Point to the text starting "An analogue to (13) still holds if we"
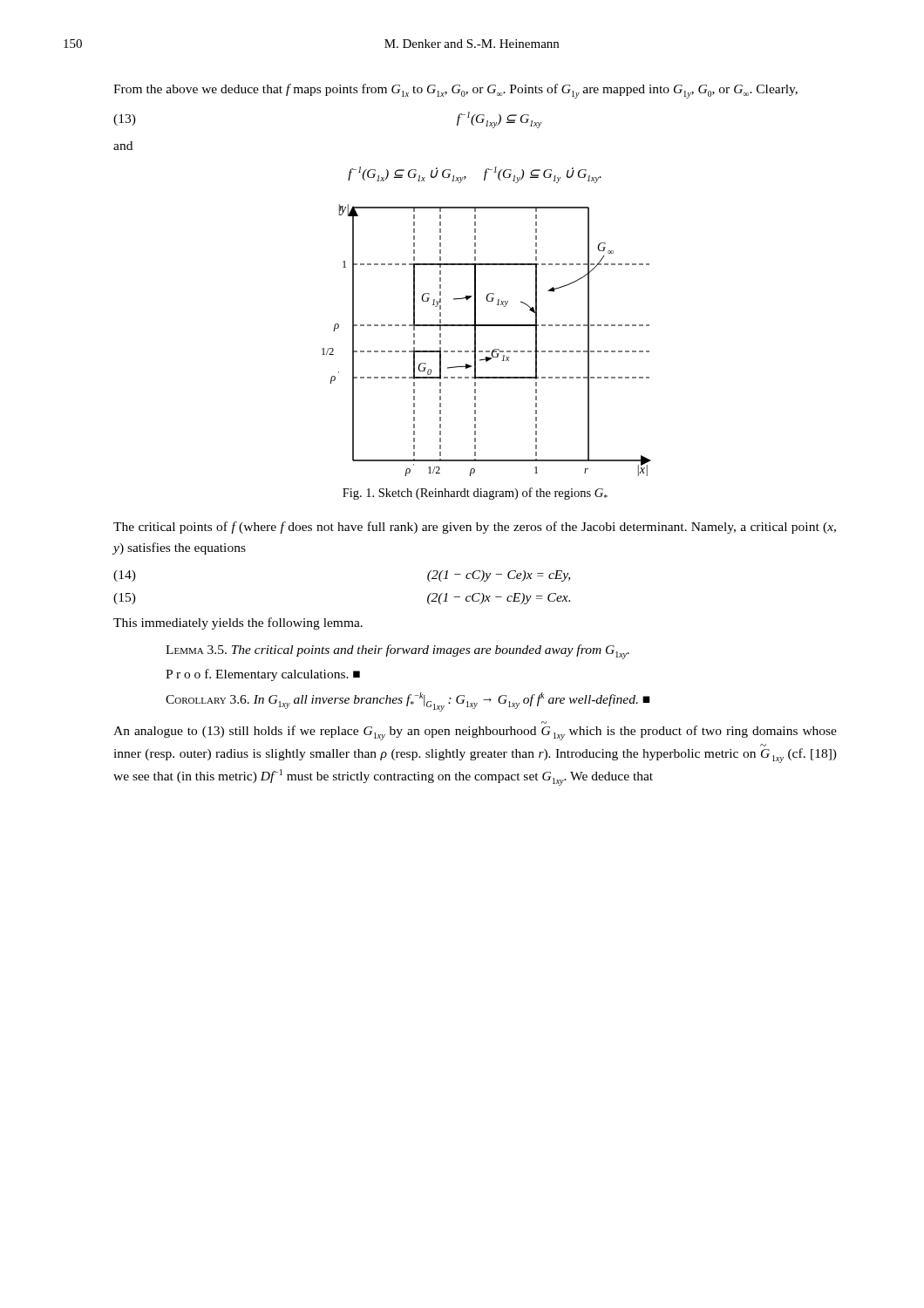Viewport: 924px width, 1308px height. pyautogui.click(x=475, y=753)
